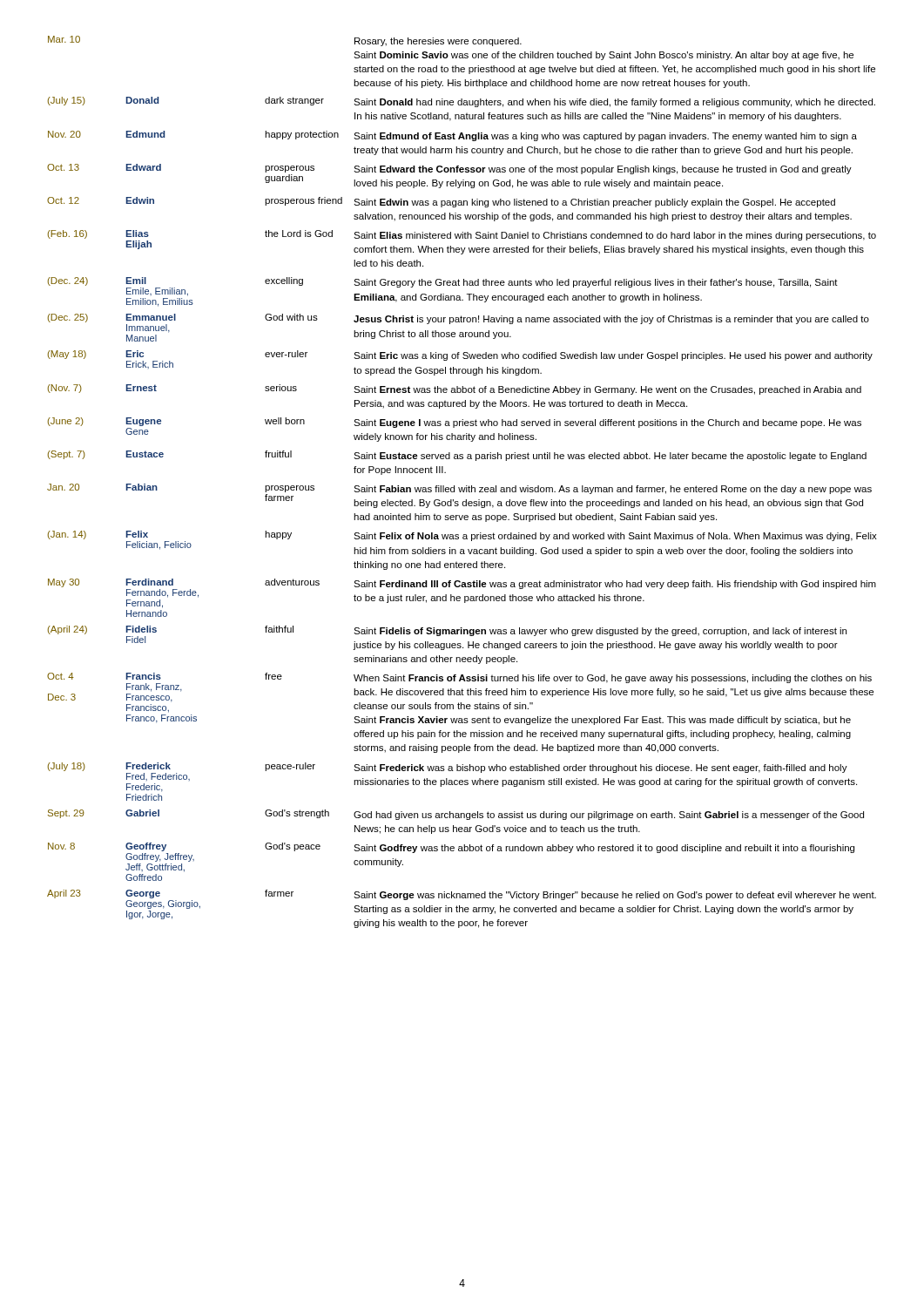Point to the text block starting "Saint Eric was a"
This screenshot has height=1307, width=924.
pyautogui.click(x=613, y=363)
